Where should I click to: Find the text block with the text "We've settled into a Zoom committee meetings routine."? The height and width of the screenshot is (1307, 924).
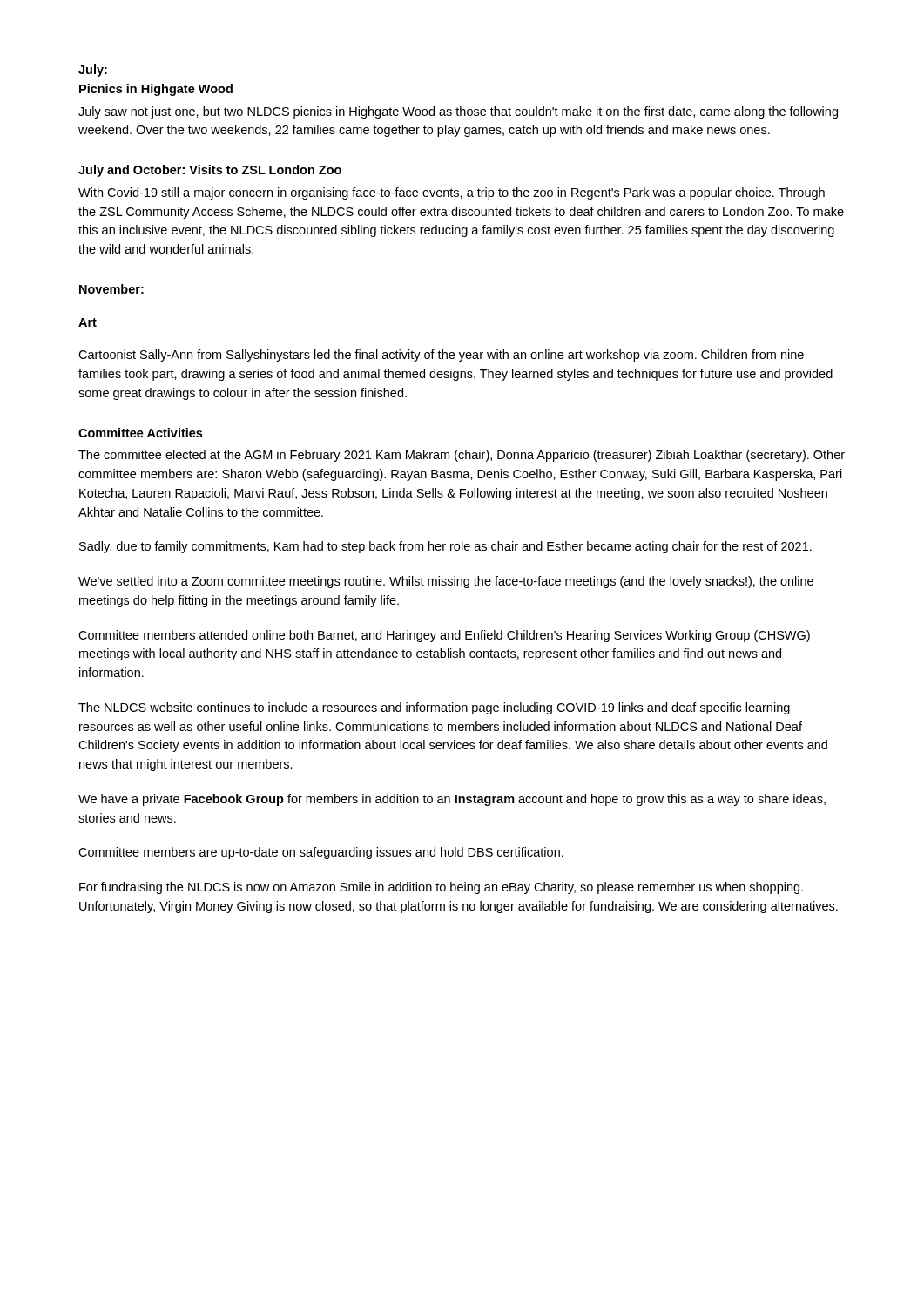coord(462,591)
